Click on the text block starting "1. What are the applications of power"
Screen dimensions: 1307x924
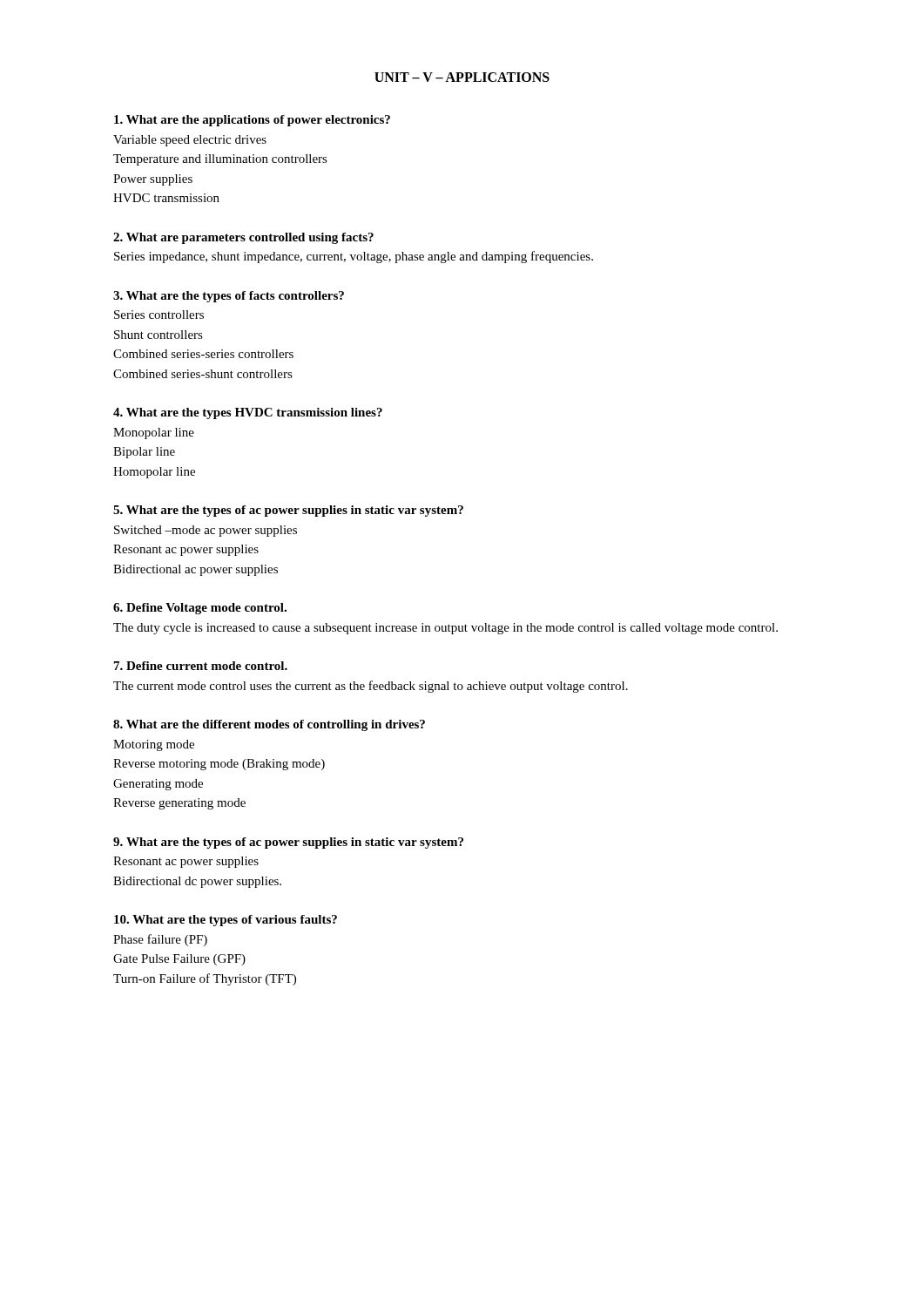(252, 121)
